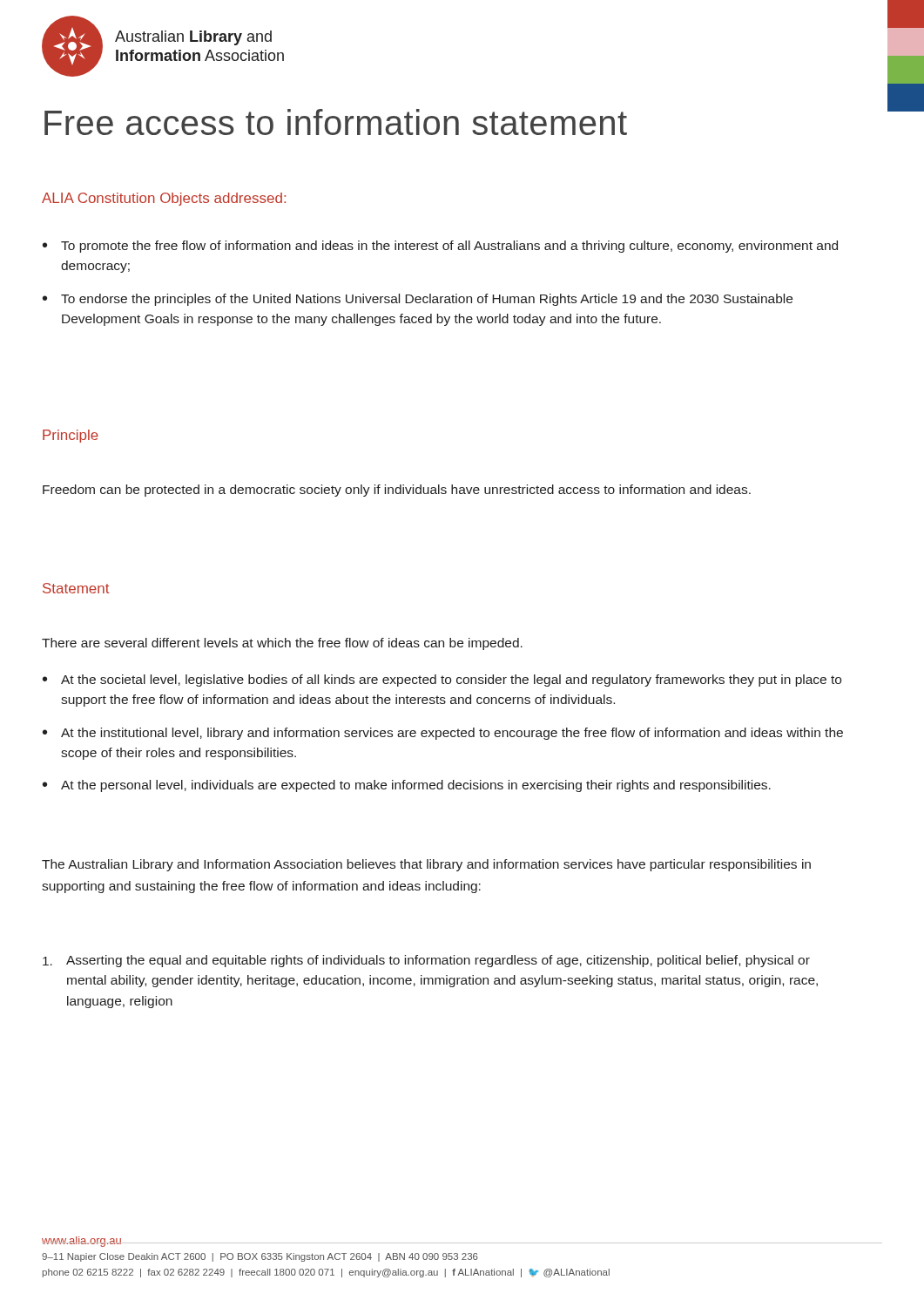Viewport: 924px width, 1307px height.
Task: Click on the list item containing "• To endorse the principles"
Action: click(444, 308)
